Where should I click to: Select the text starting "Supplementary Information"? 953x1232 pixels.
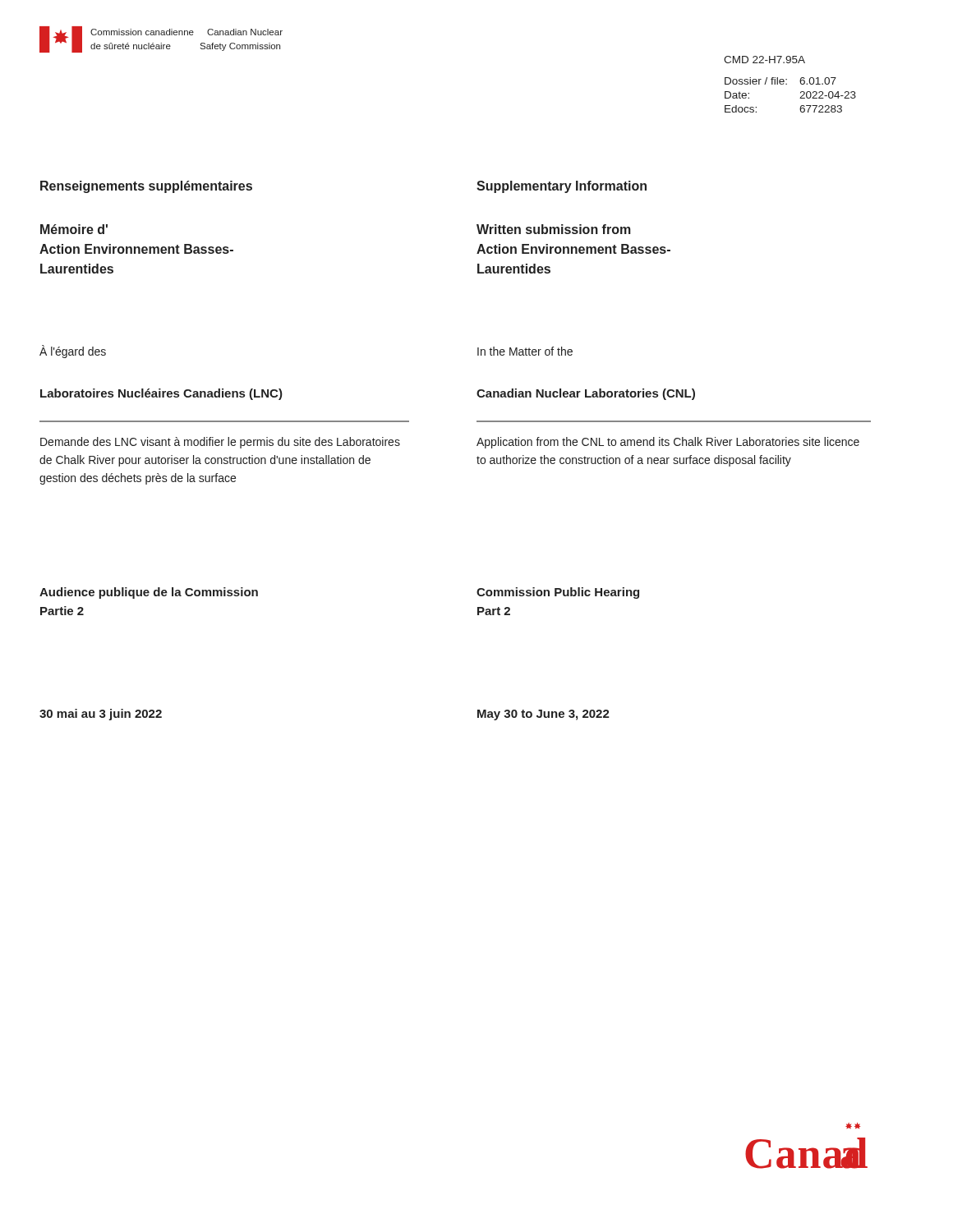coord(562,186)
